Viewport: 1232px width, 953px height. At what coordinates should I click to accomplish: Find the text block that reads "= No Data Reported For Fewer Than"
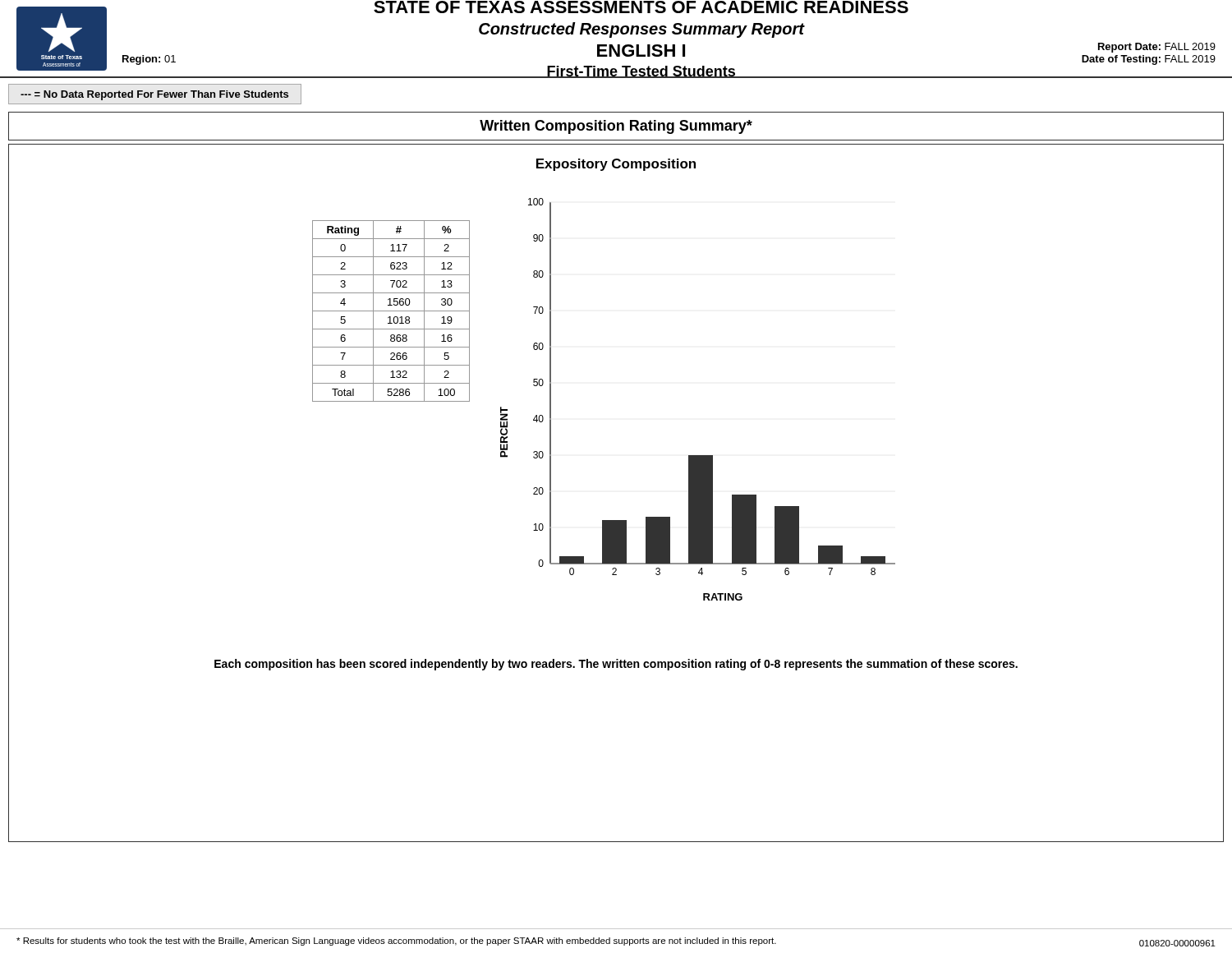pos(155,94)
